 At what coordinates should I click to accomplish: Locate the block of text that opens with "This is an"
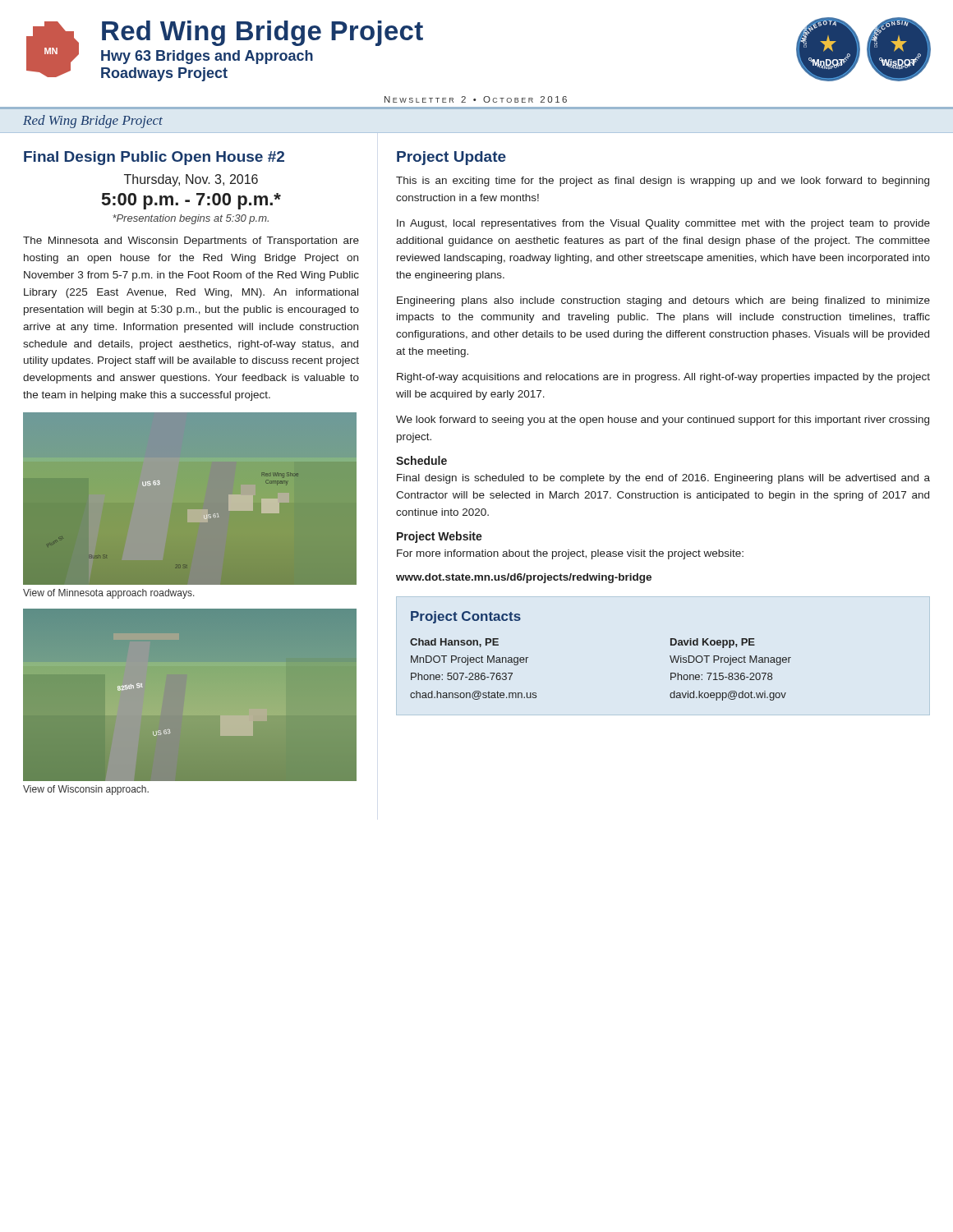click(663, 189)
